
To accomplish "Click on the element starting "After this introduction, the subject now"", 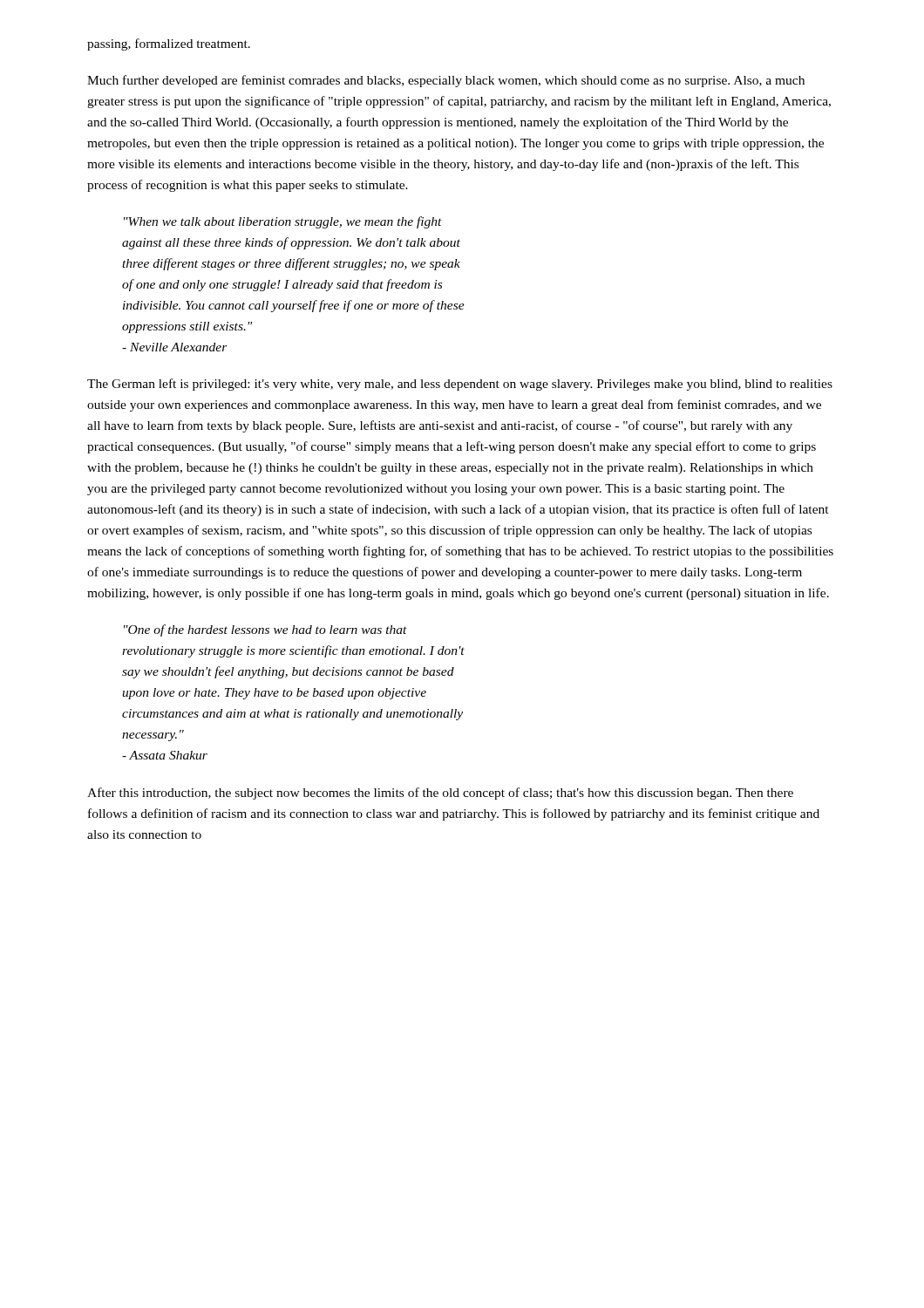I will 453,813.
